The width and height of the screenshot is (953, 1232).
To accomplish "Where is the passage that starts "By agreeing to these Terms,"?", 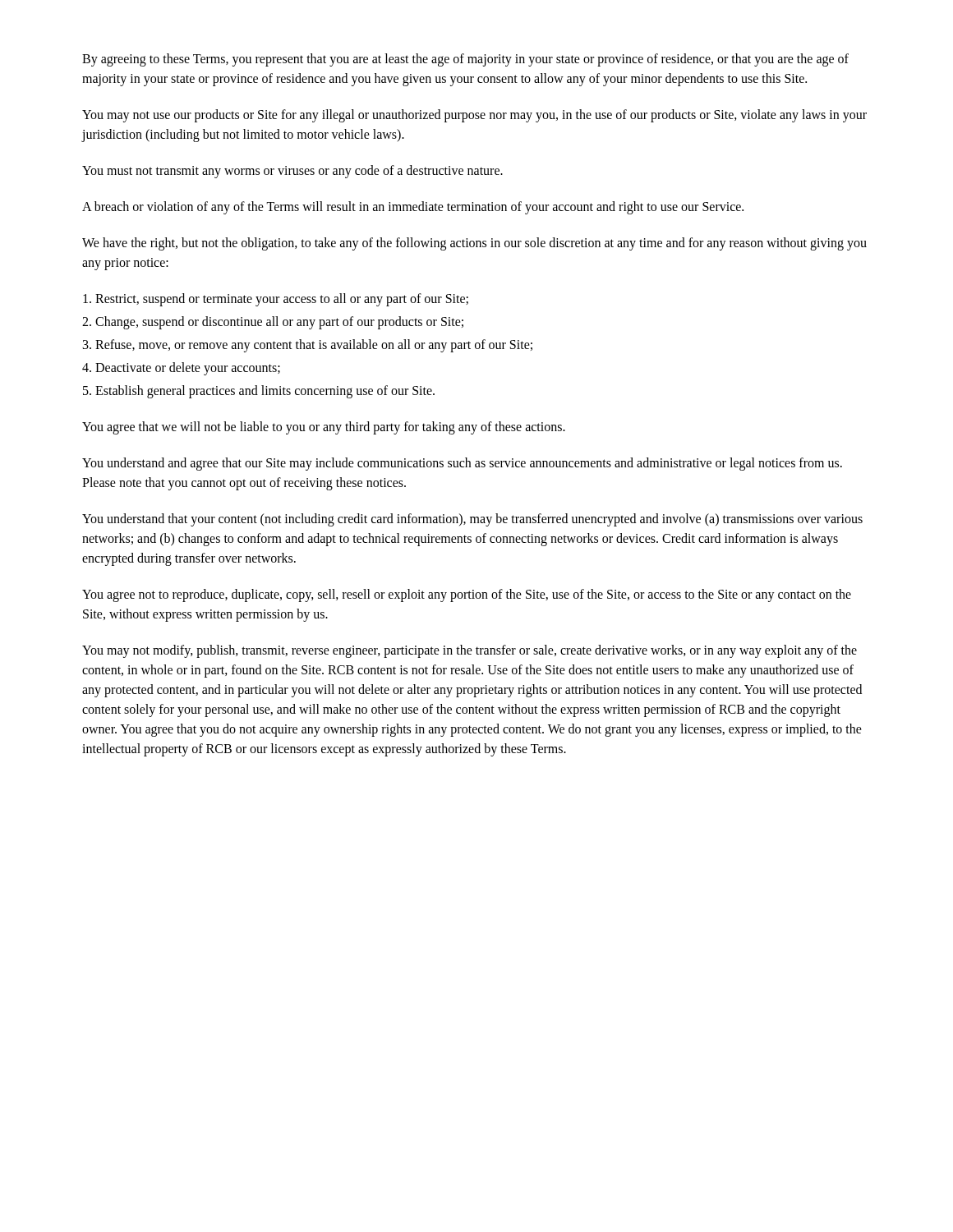I will [x=465, y=69].
